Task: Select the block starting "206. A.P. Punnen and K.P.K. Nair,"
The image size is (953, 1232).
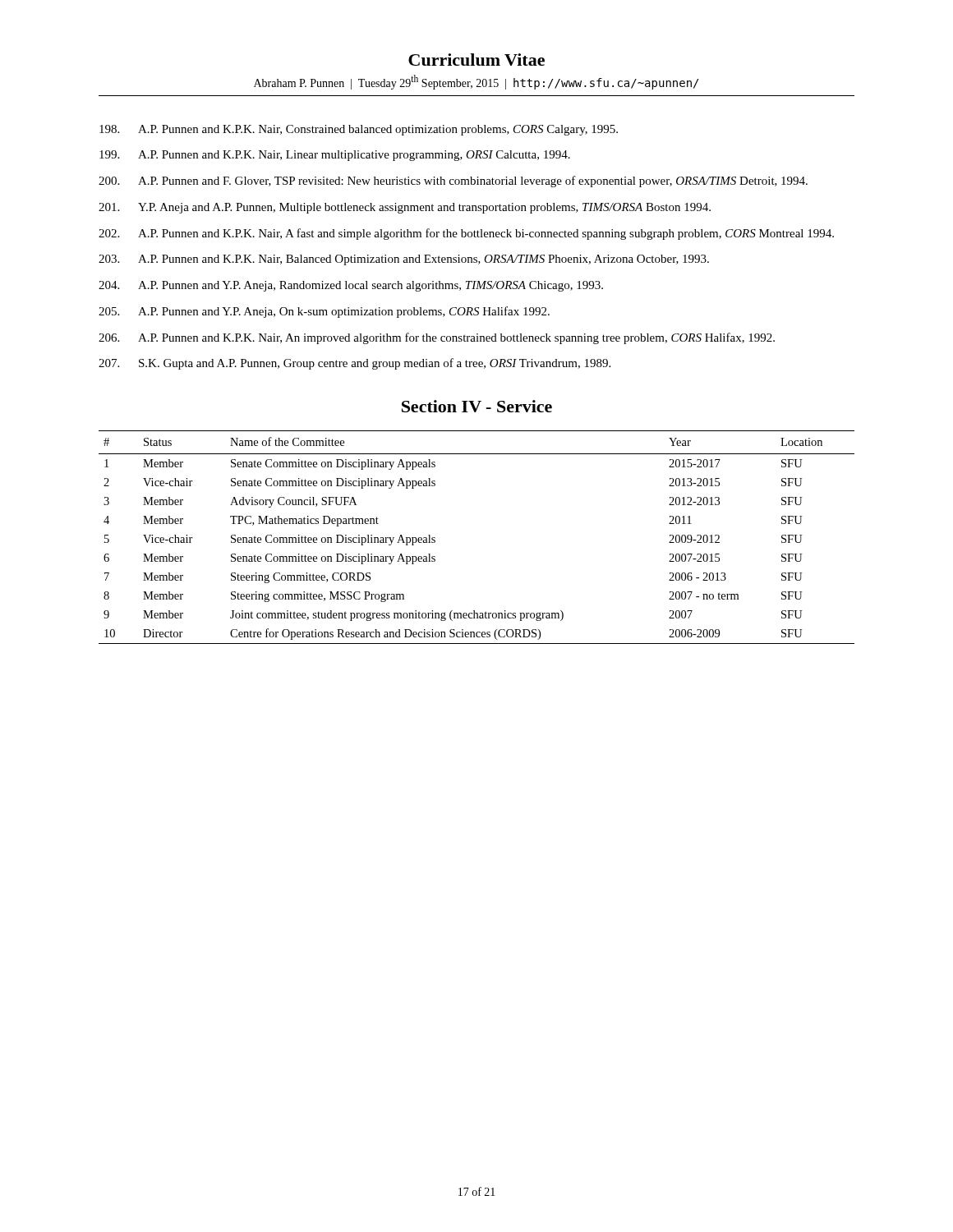Action: pyautogui.click(x=476, y=338)
